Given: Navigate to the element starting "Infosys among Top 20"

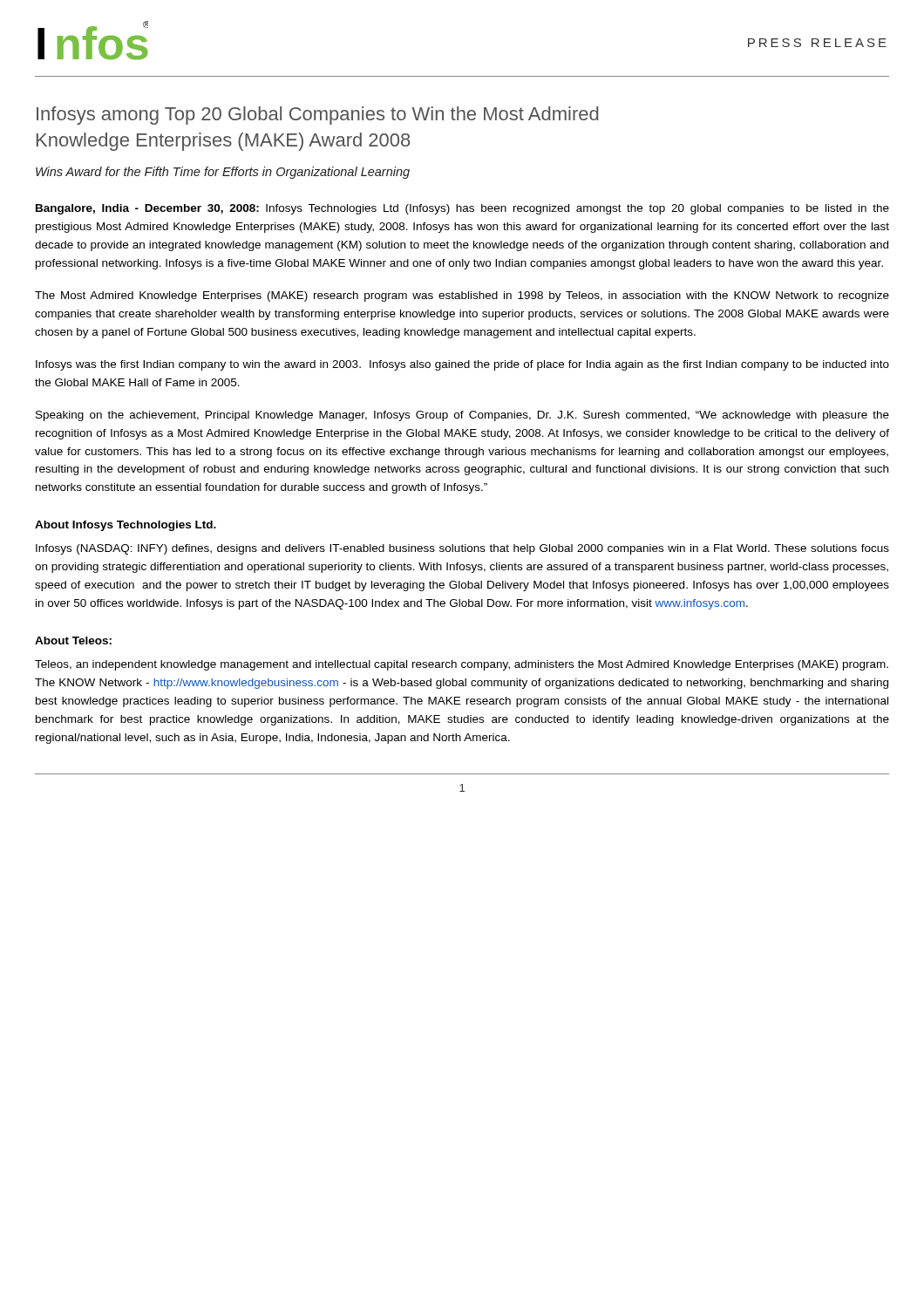Looking at the screenshot, I should (317, 127).
